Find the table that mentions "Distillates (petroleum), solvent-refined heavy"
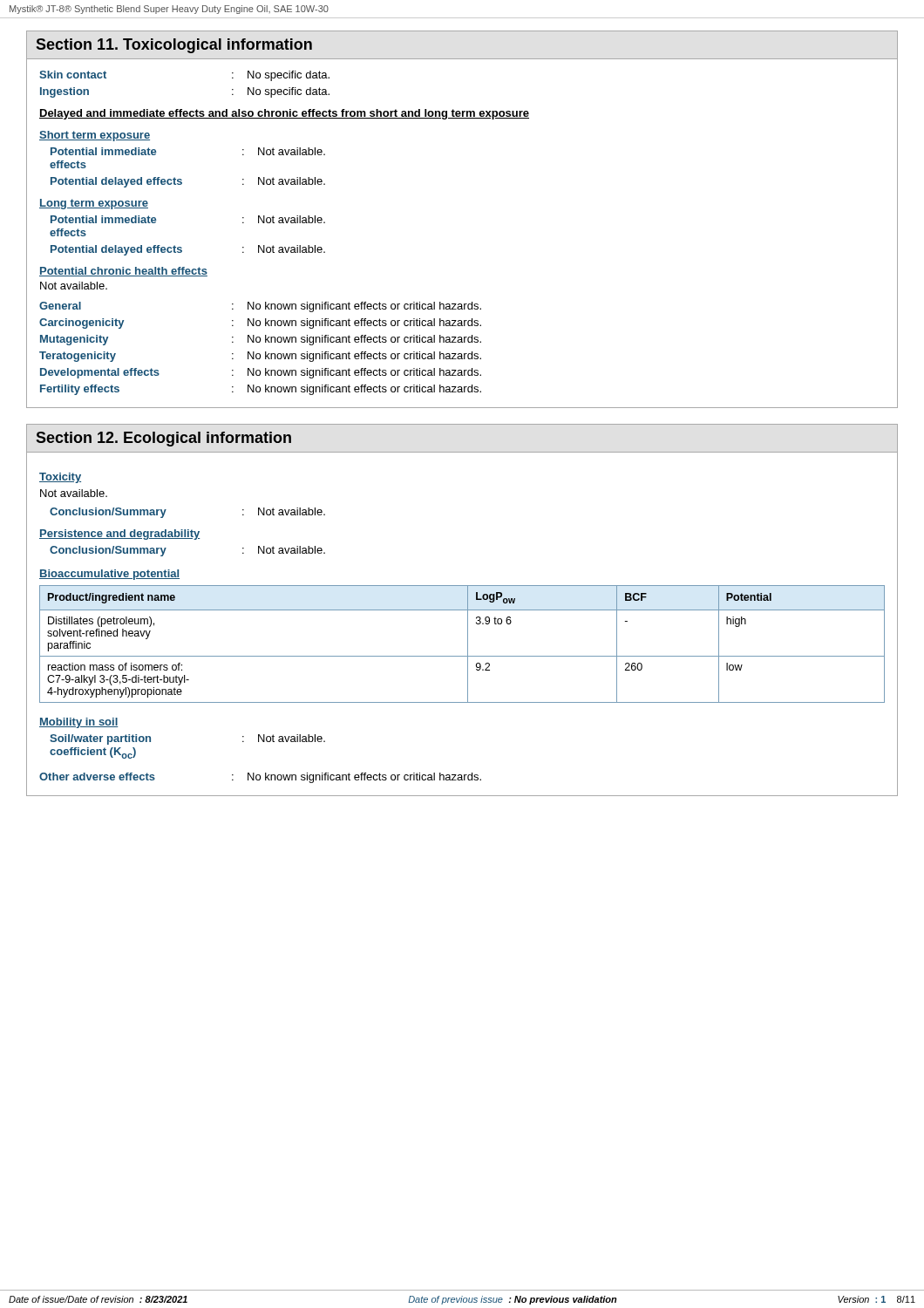 462,644
